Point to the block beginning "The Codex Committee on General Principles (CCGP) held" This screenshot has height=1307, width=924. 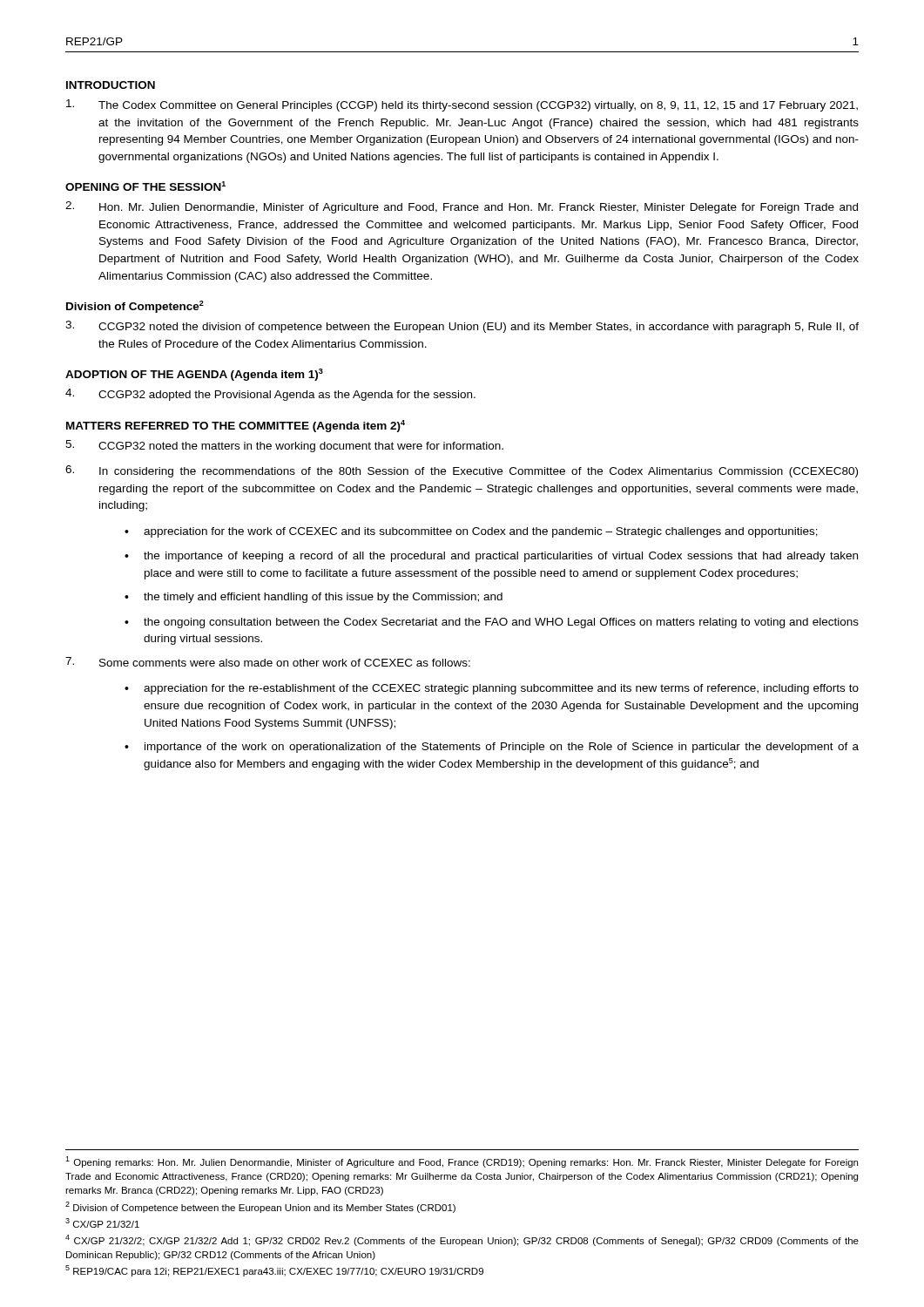[x=462, y=131]
